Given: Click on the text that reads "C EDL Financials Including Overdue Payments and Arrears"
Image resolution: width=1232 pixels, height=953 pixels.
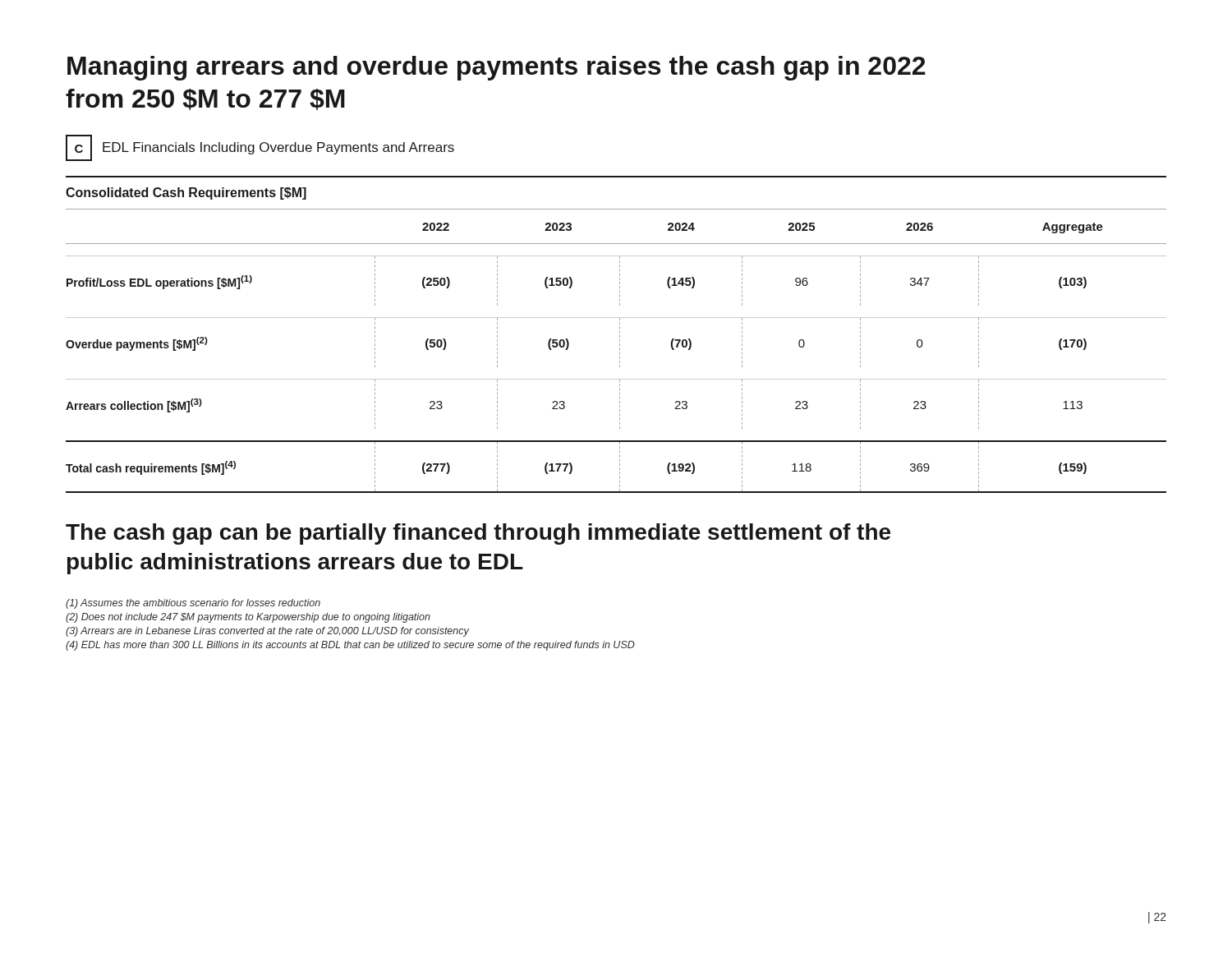Looking at the screenshot, I should pyautogui.click(x=260, y=148).
